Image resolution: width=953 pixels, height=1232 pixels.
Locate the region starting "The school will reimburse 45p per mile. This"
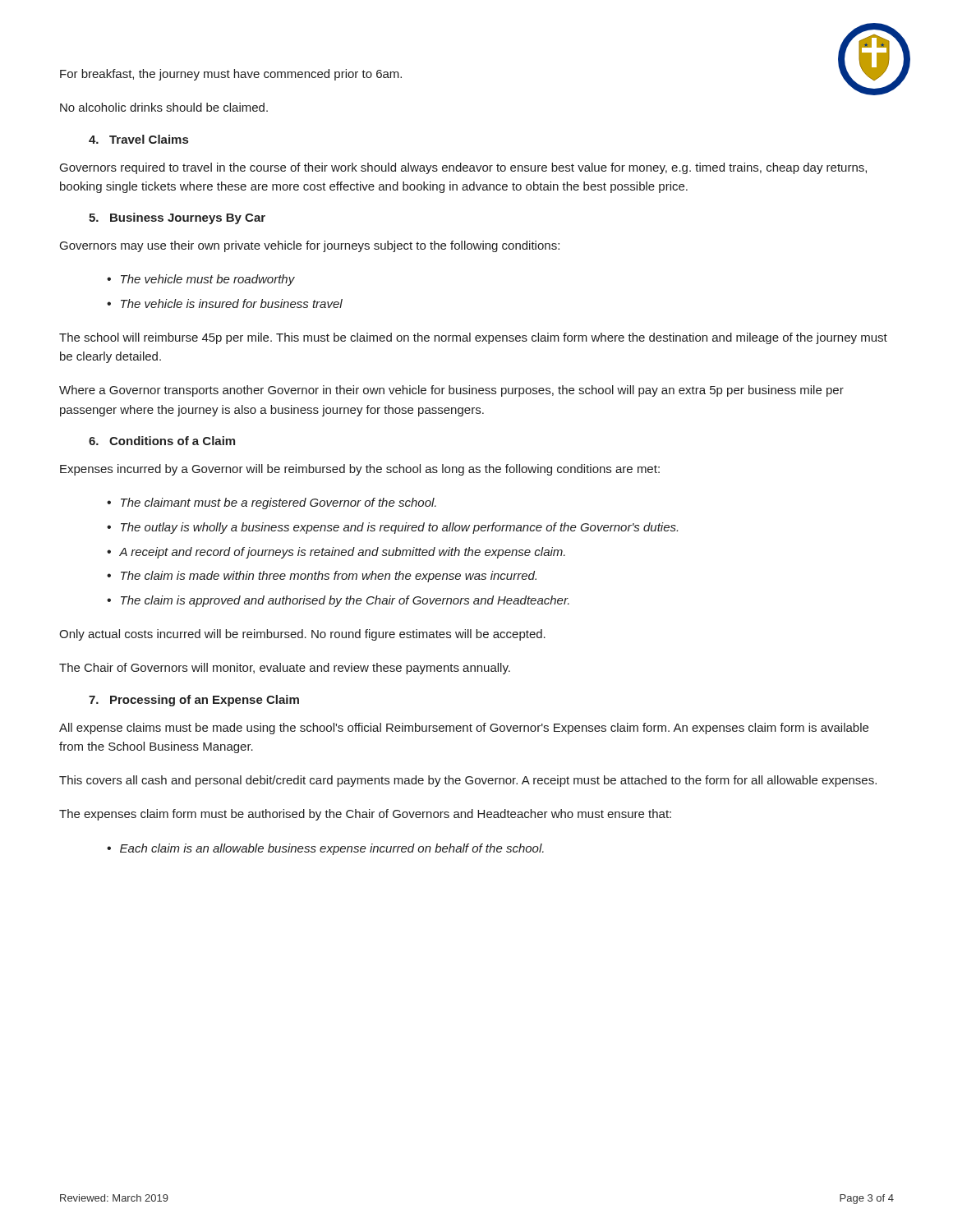[473, 347]
